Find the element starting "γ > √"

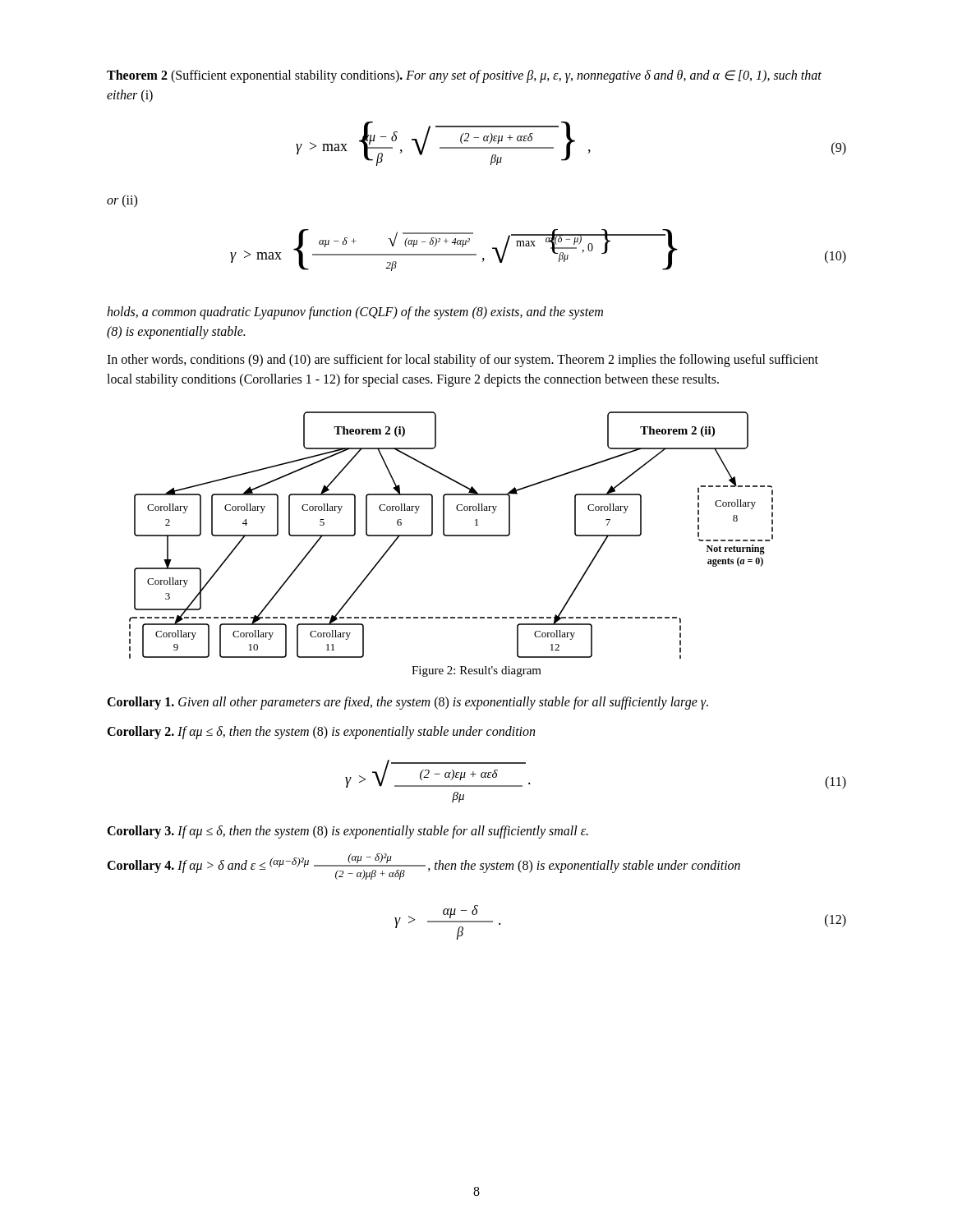tap(458, 775)
